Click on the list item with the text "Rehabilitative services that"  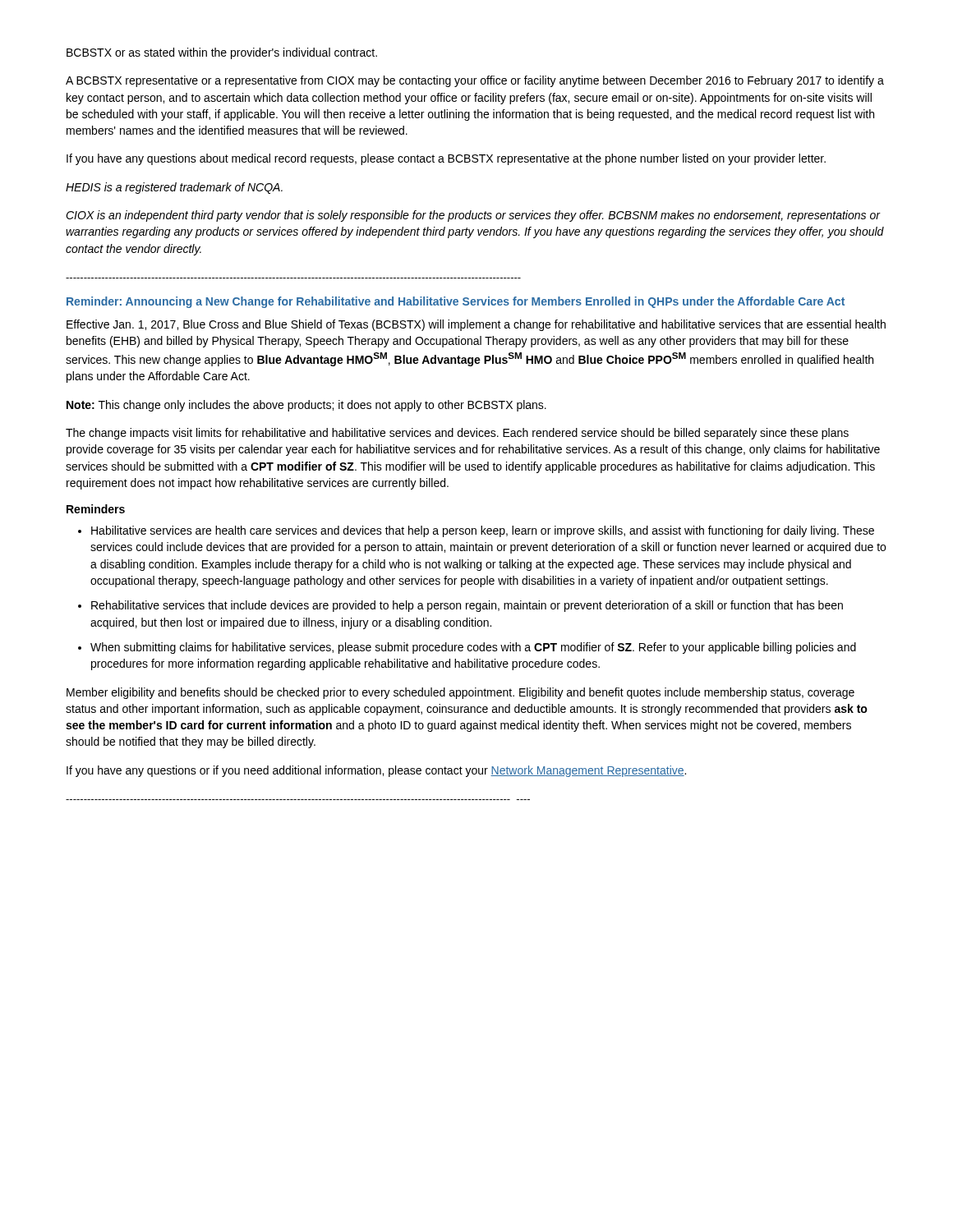tap(467, 614)
